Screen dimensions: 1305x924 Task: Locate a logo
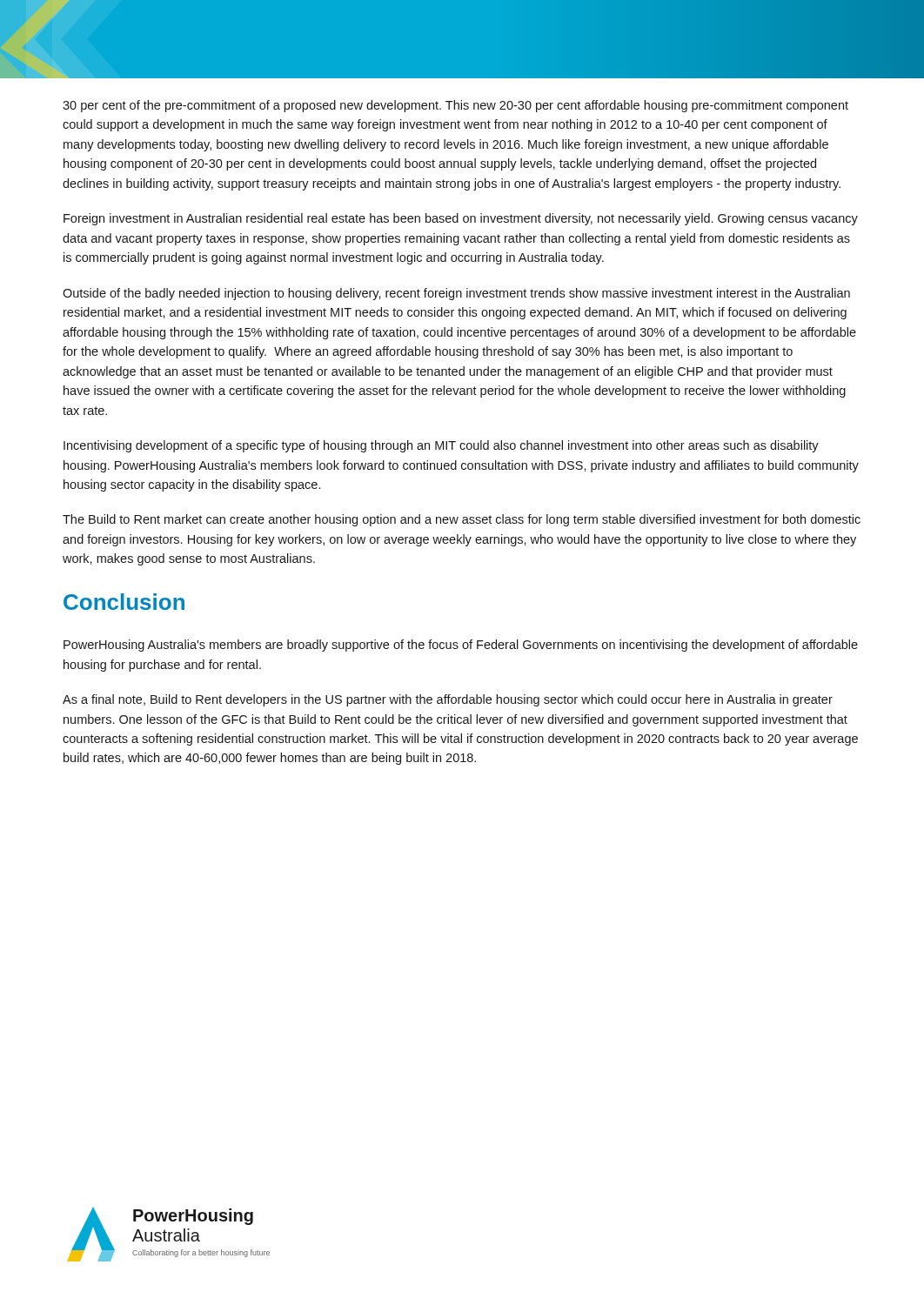tap(166, 1233)
